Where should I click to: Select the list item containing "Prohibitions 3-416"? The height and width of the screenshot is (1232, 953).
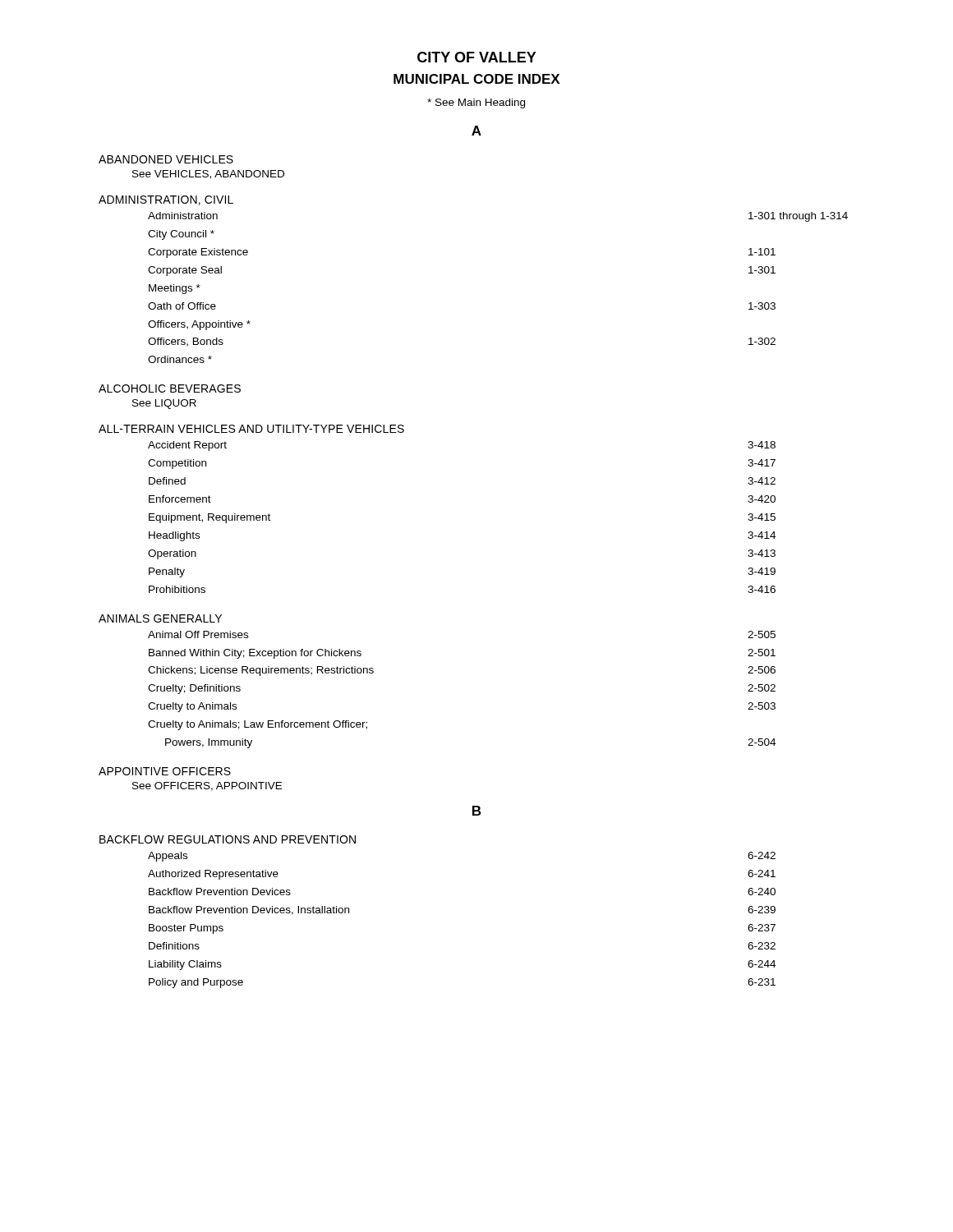coord(178,588)
